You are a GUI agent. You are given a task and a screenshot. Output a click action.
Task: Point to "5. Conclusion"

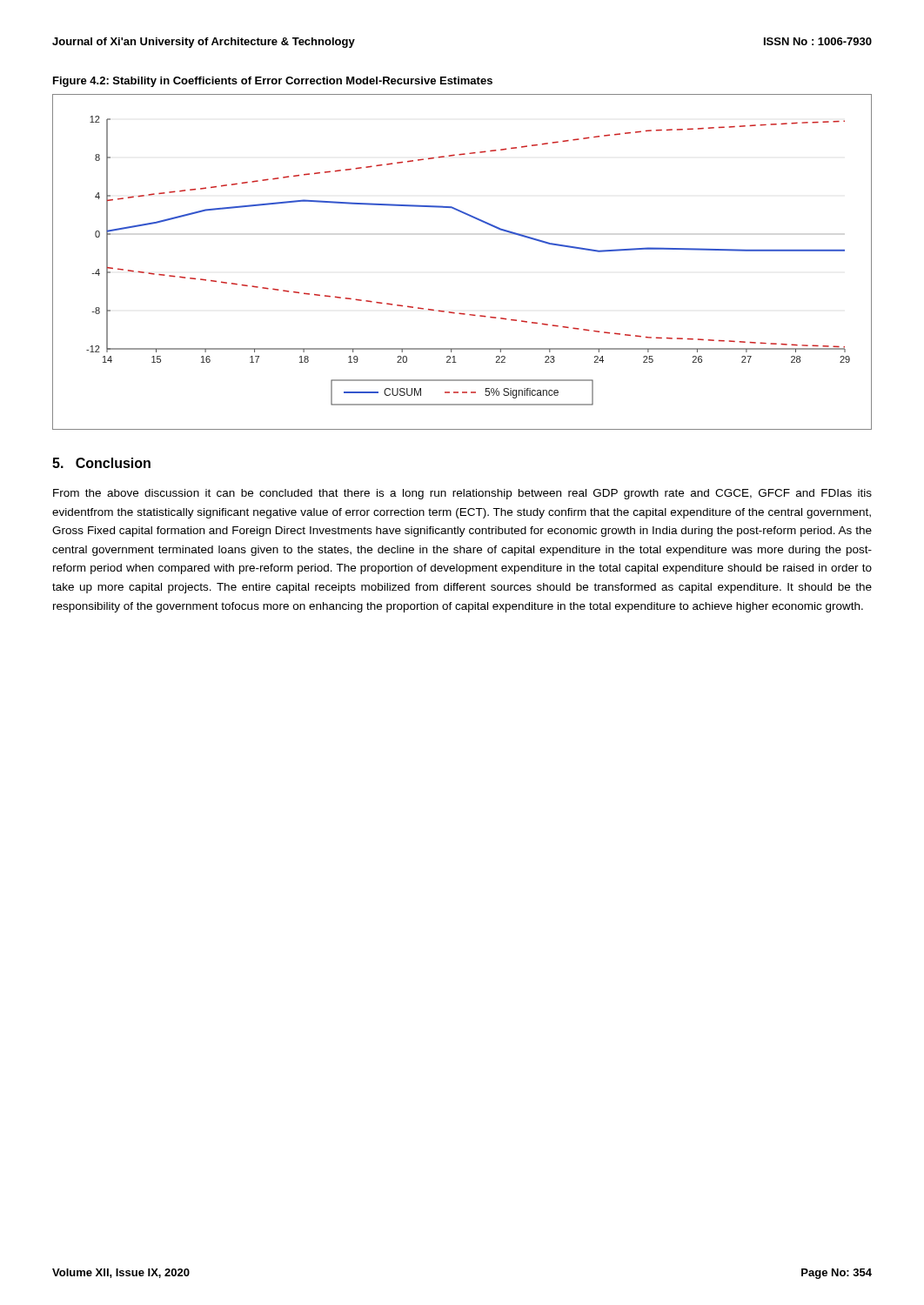(x=102, y=463)
